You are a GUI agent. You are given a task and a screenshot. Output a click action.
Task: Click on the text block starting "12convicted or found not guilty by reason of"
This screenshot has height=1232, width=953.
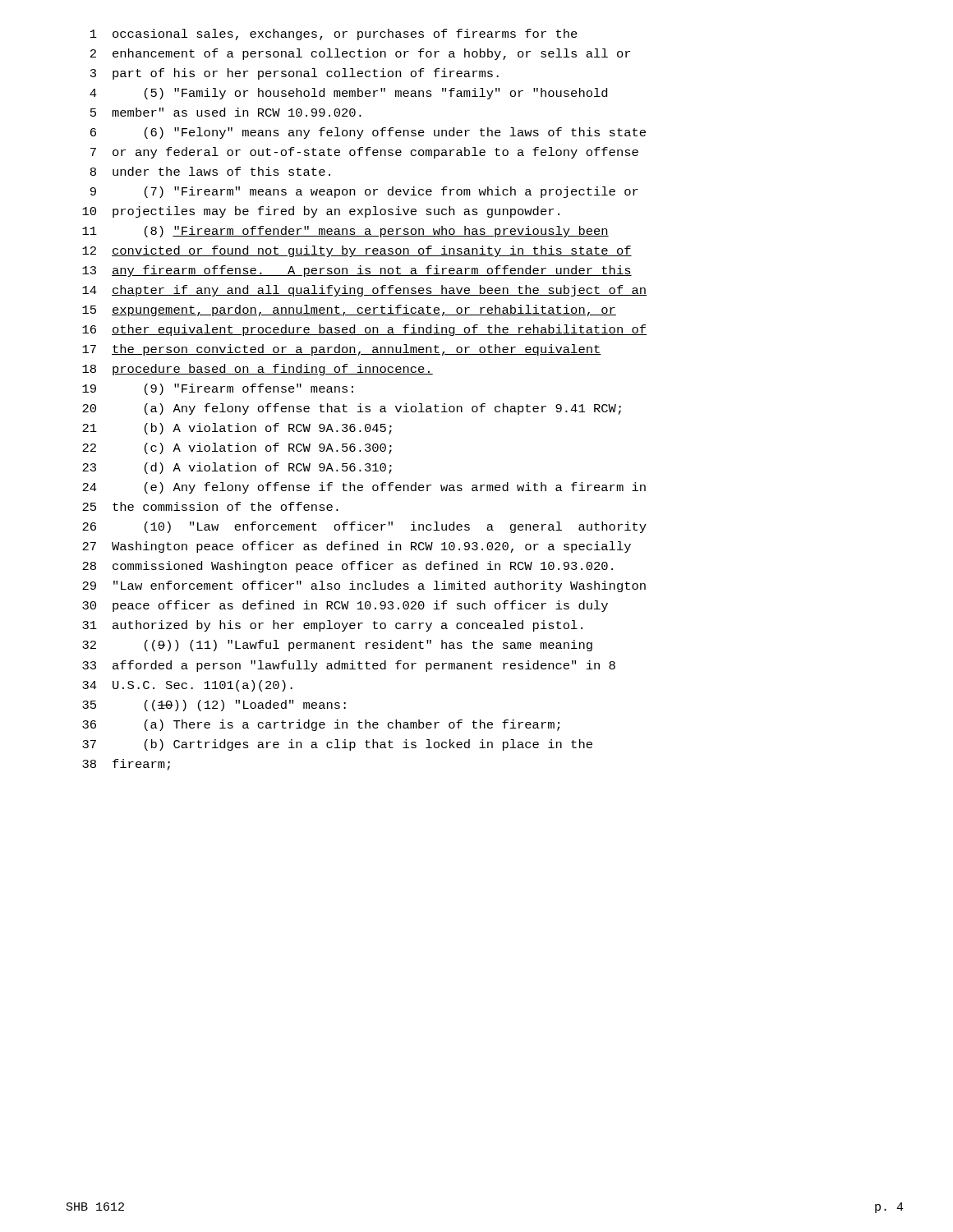(485, 251)
